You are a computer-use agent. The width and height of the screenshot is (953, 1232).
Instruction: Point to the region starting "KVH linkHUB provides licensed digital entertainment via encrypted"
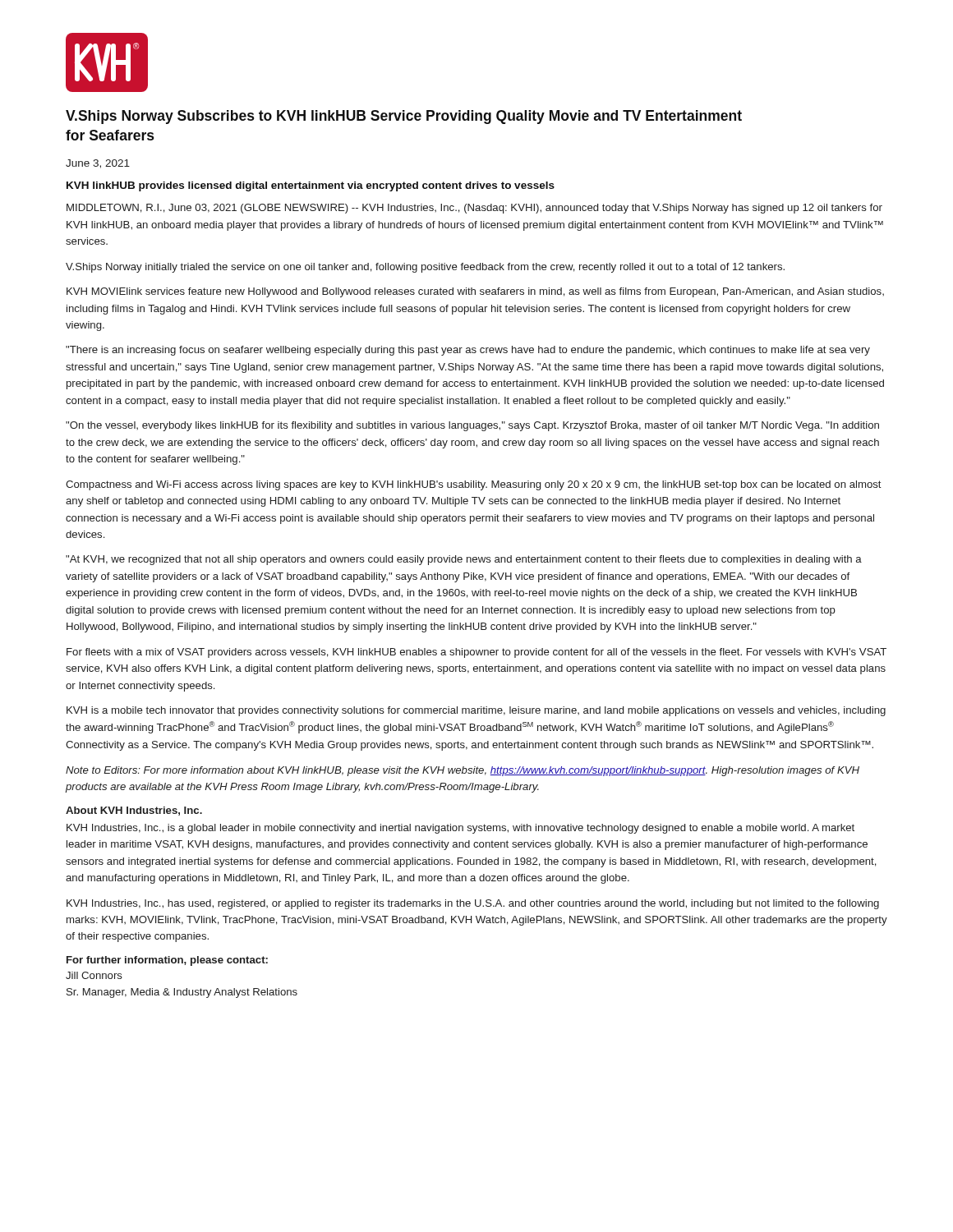[x=310, y=185]
